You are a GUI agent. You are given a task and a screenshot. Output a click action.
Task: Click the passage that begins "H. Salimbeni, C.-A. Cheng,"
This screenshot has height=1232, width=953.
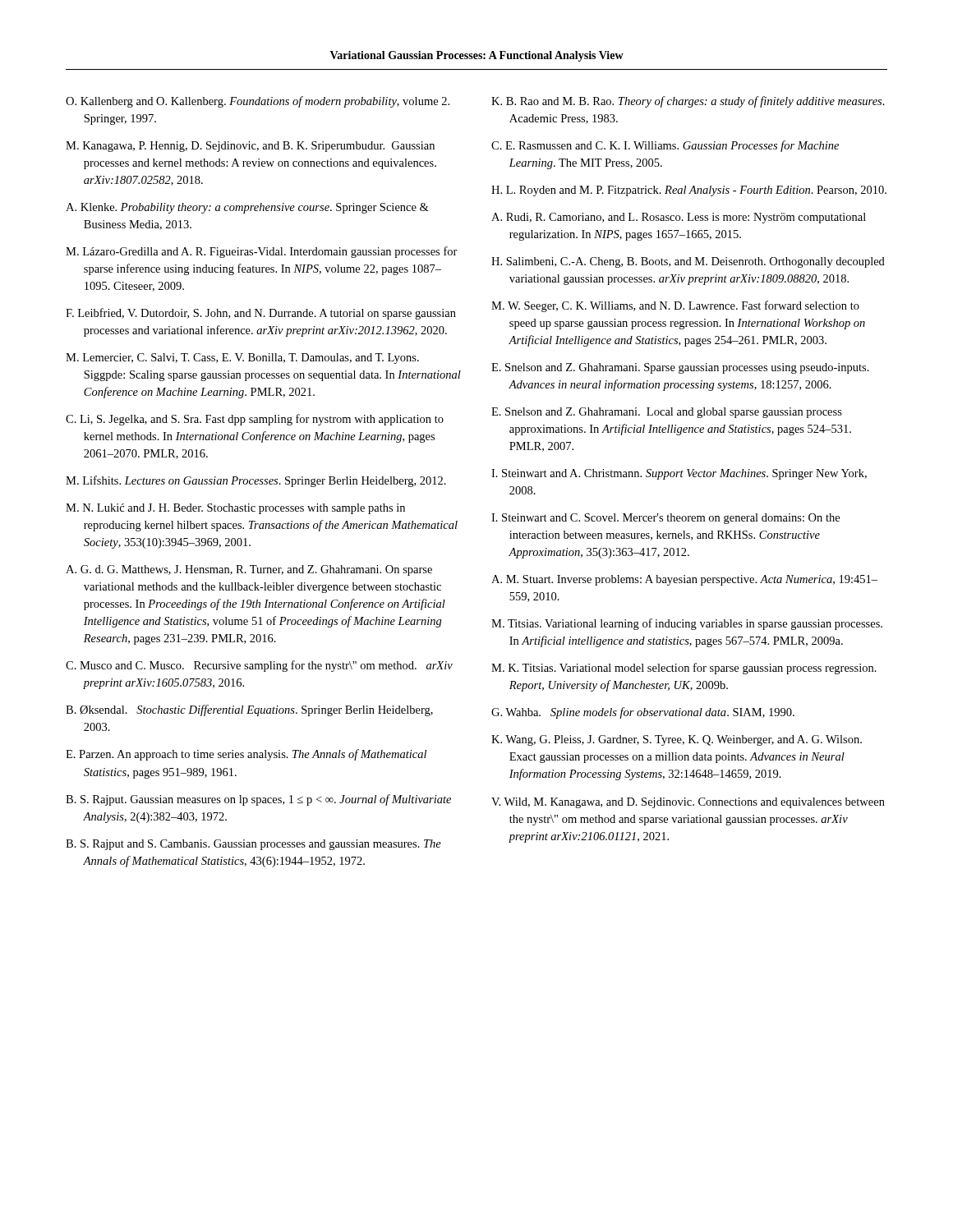tap(688, 270)
